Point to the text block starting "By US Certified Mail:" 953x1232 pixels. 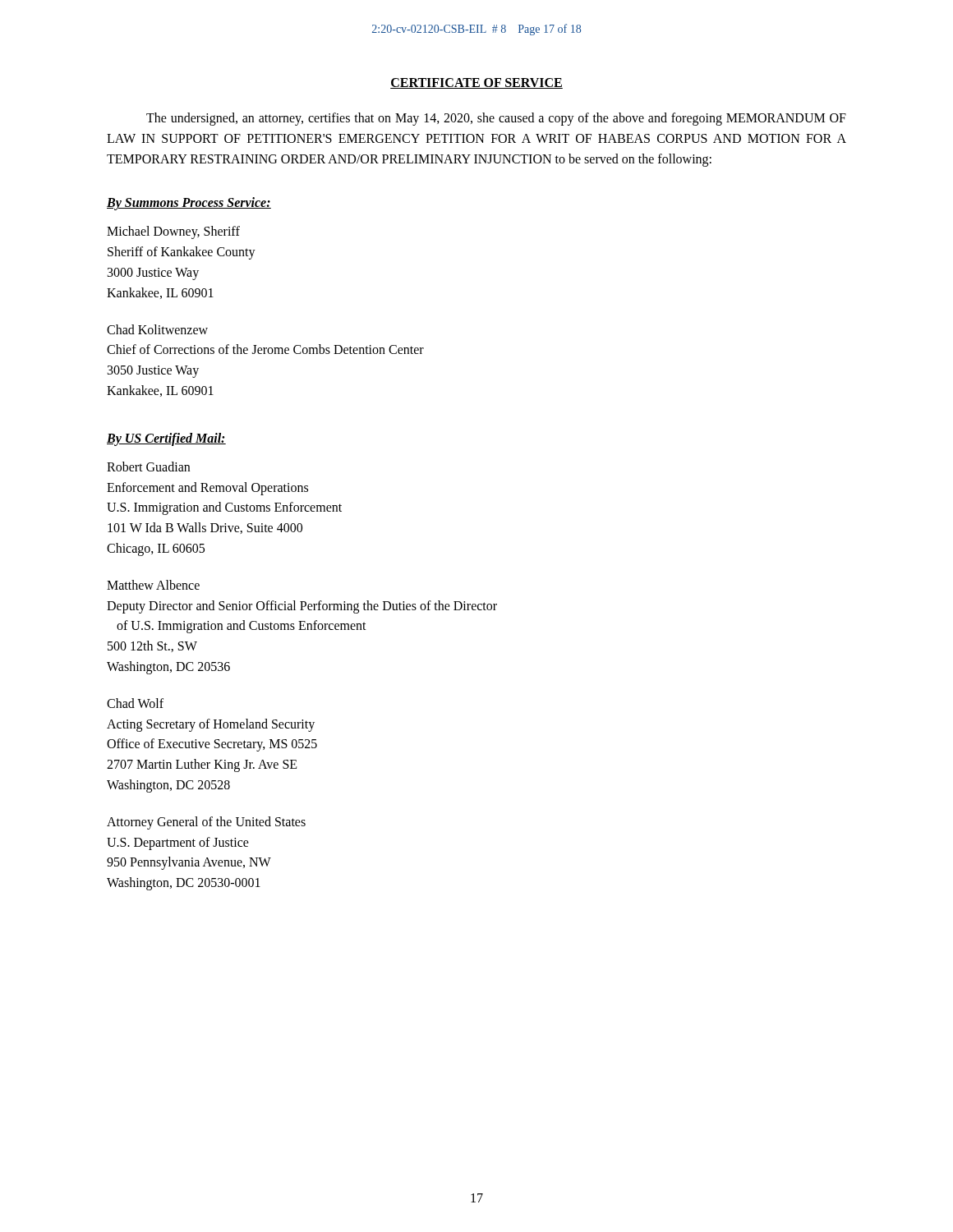tap(166, 438)
